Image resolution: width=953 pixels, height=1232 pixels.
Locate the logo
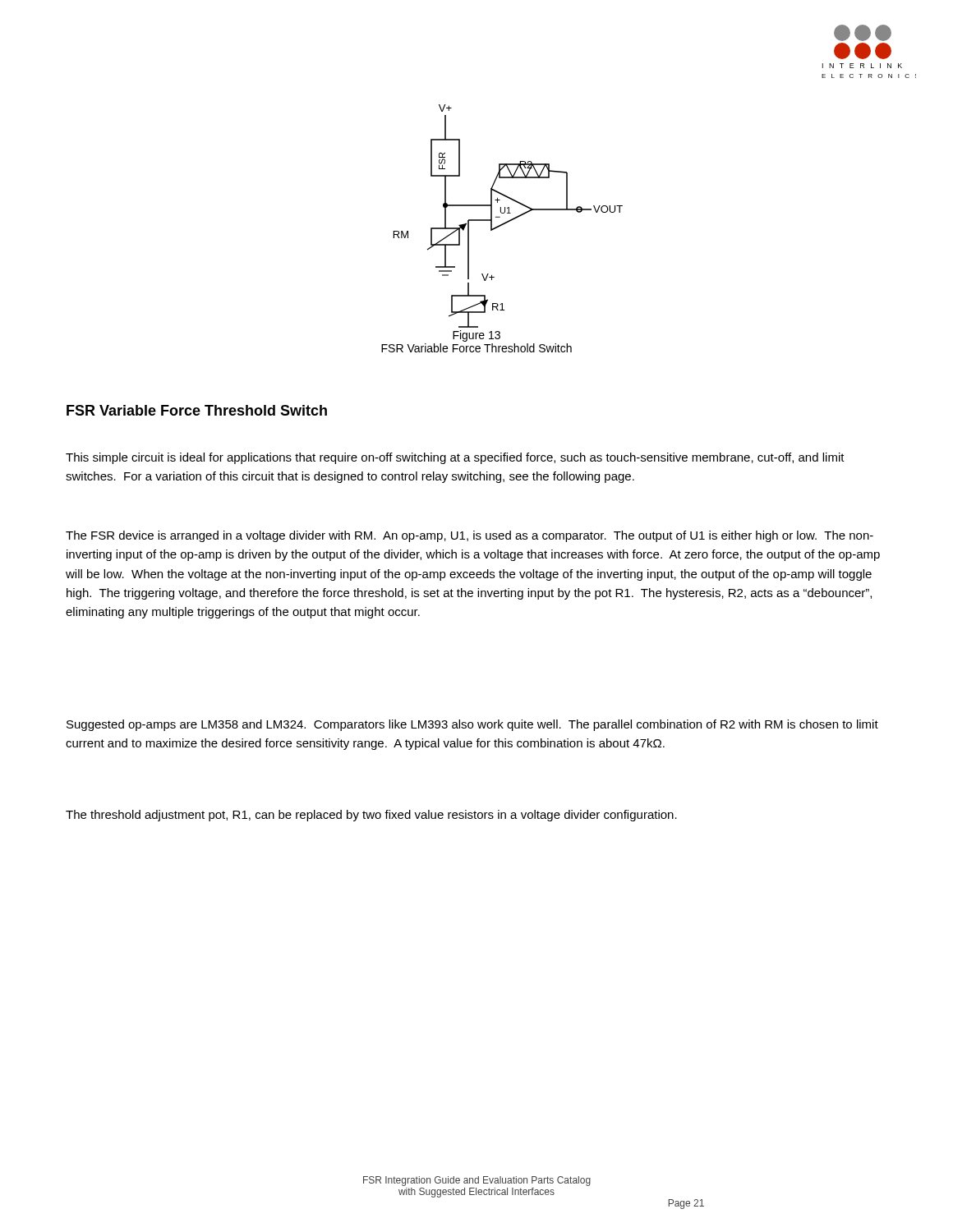click(867, 53)
